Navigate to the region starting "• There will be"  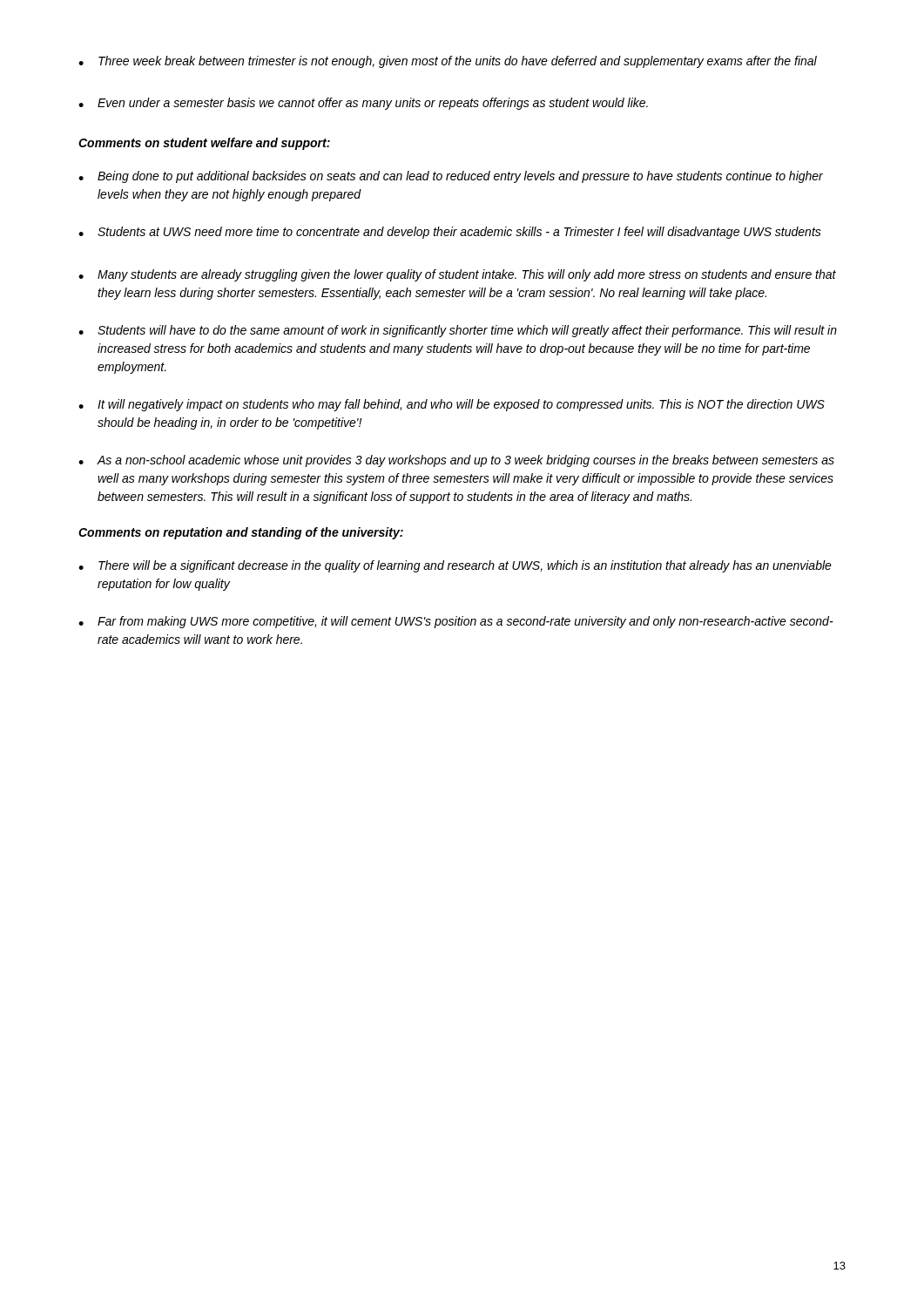[462, 575]
